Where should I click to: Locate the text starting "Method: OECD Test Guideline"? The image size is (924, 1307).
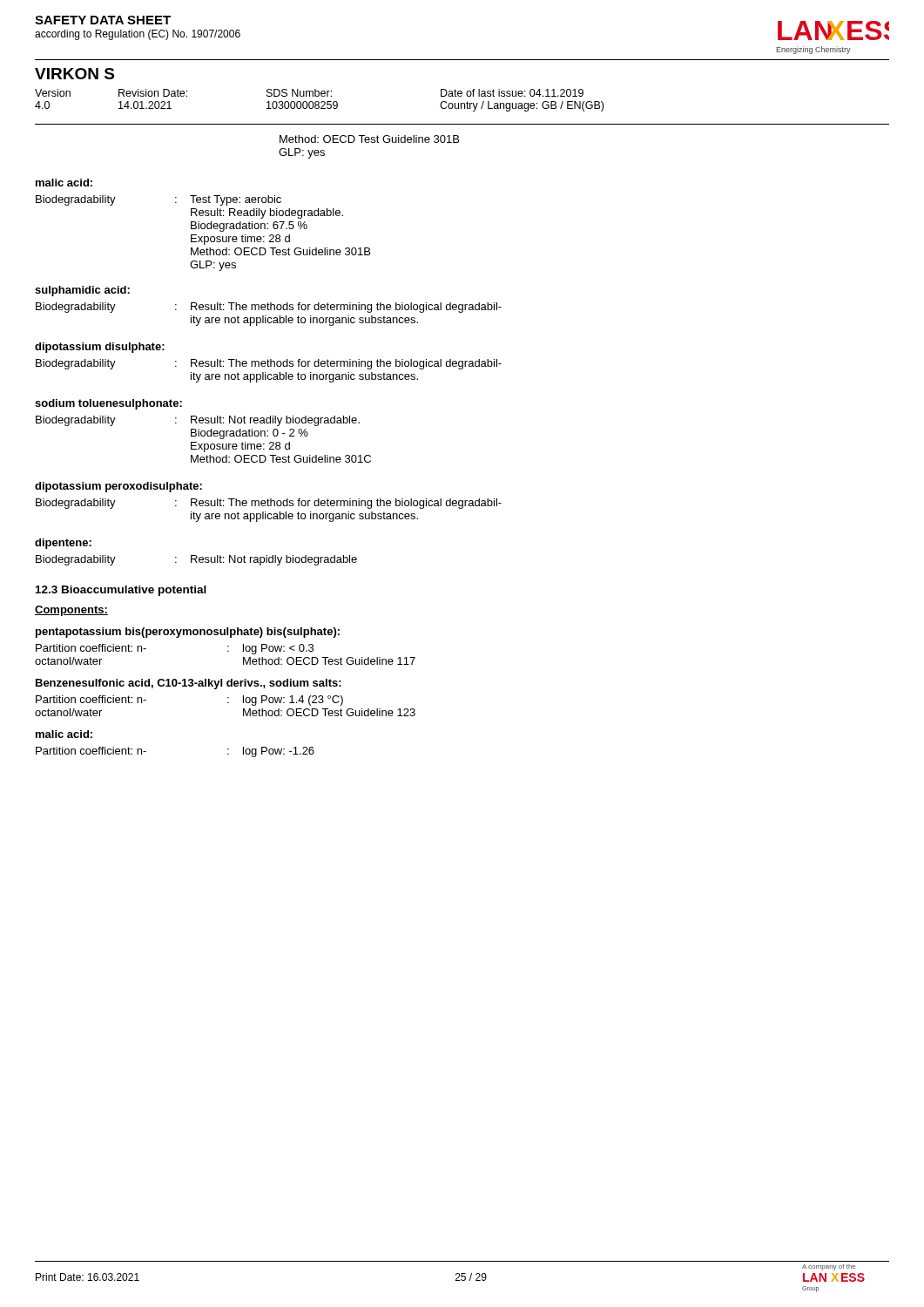(369, 145)
